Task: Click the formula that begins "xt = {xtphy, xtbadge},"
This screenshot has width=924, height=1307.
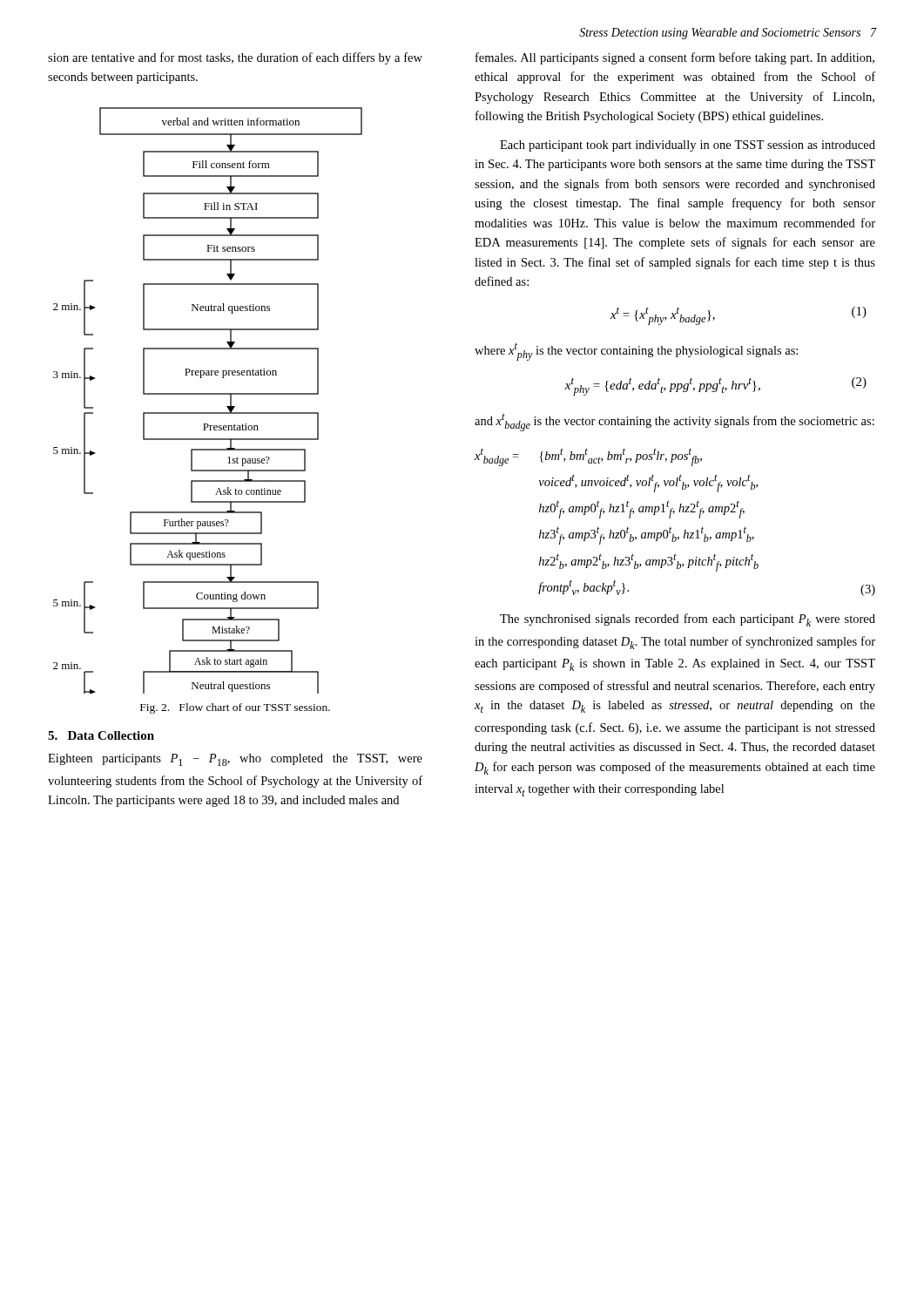Action: pos(653,318)
